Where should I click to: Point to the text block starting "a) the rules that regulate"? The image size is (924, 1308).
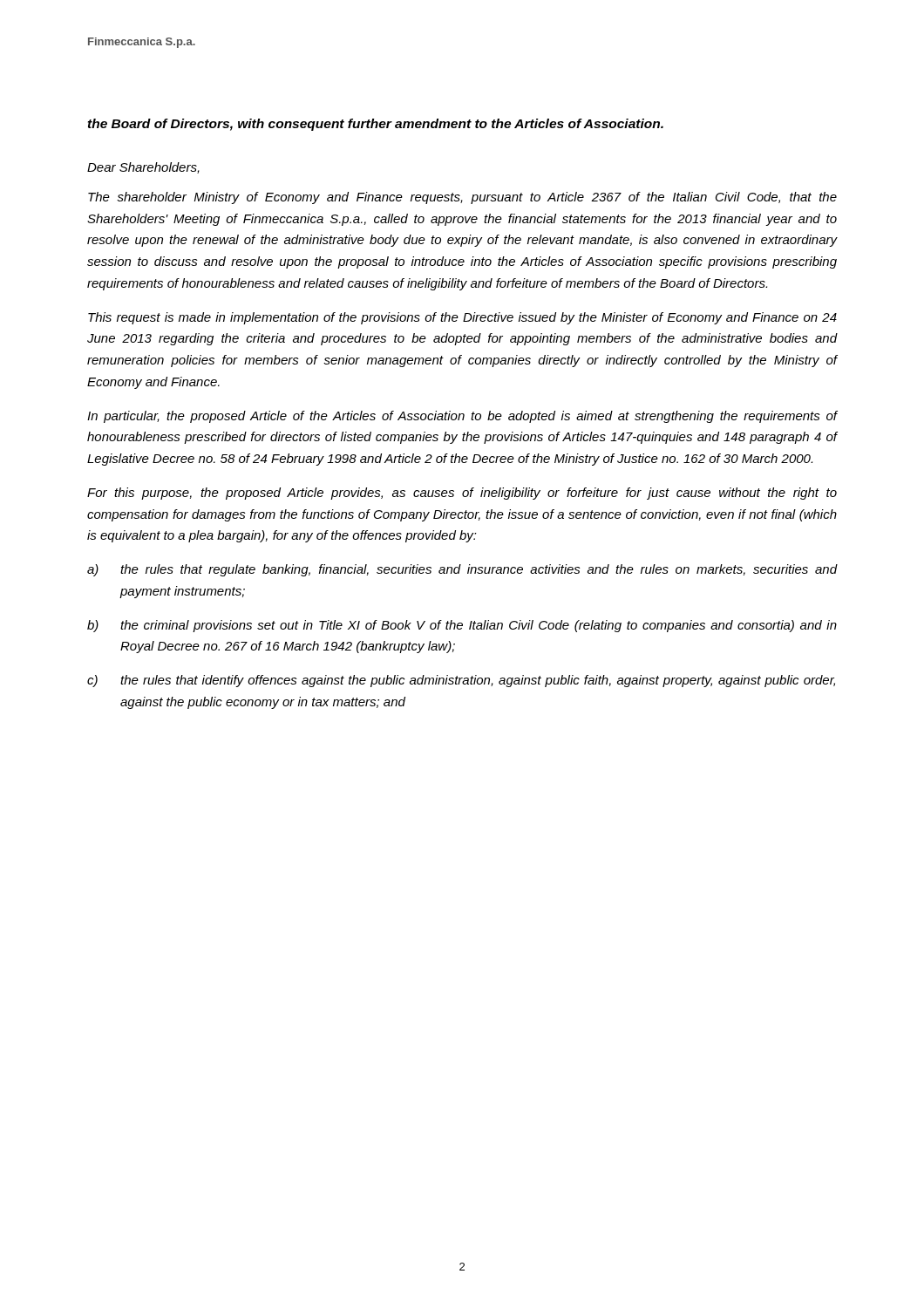click(x=462, y=581)
